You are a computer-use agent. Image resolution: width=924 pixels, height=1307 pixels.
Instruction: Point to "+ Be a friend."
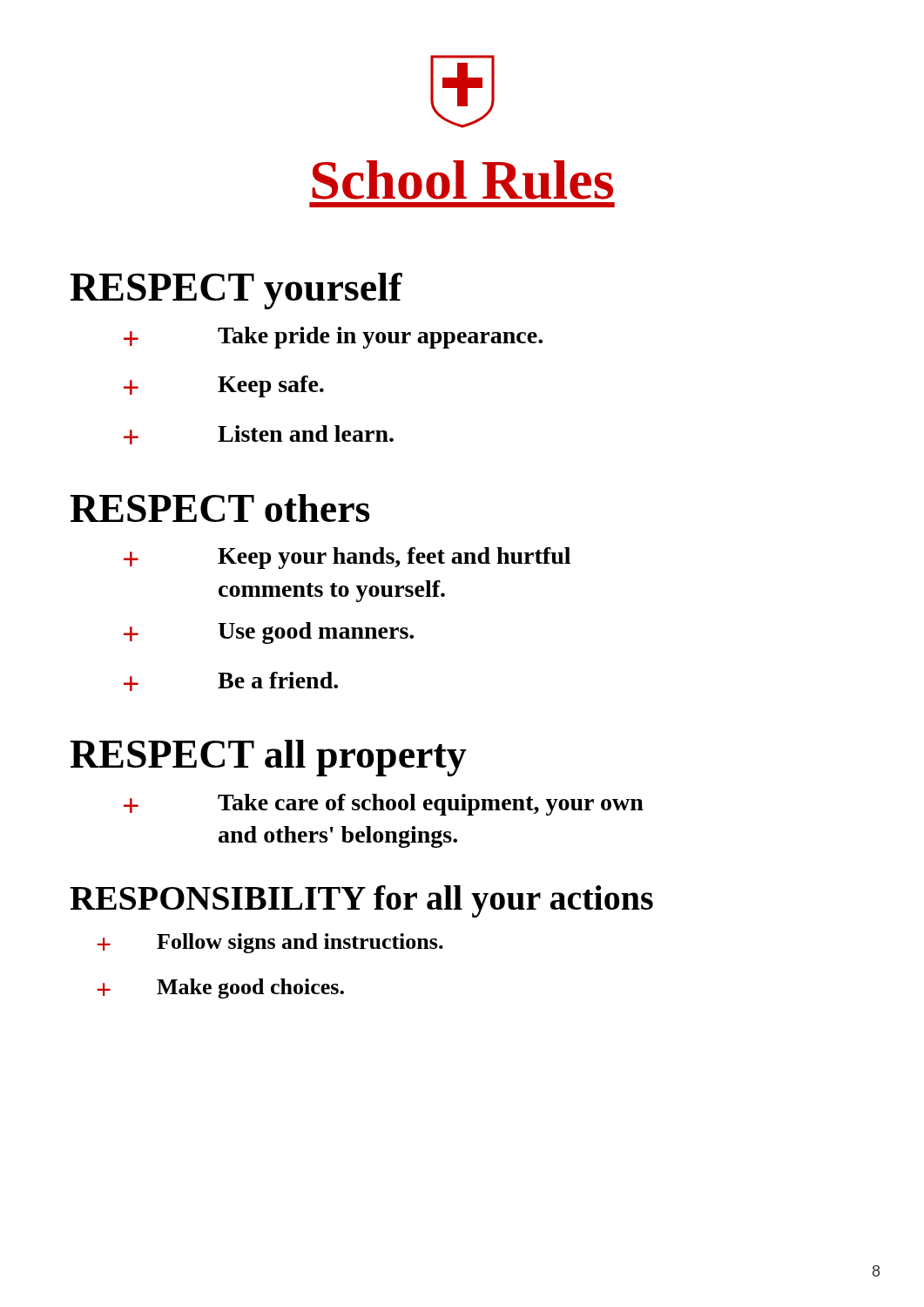click(230, 684)
